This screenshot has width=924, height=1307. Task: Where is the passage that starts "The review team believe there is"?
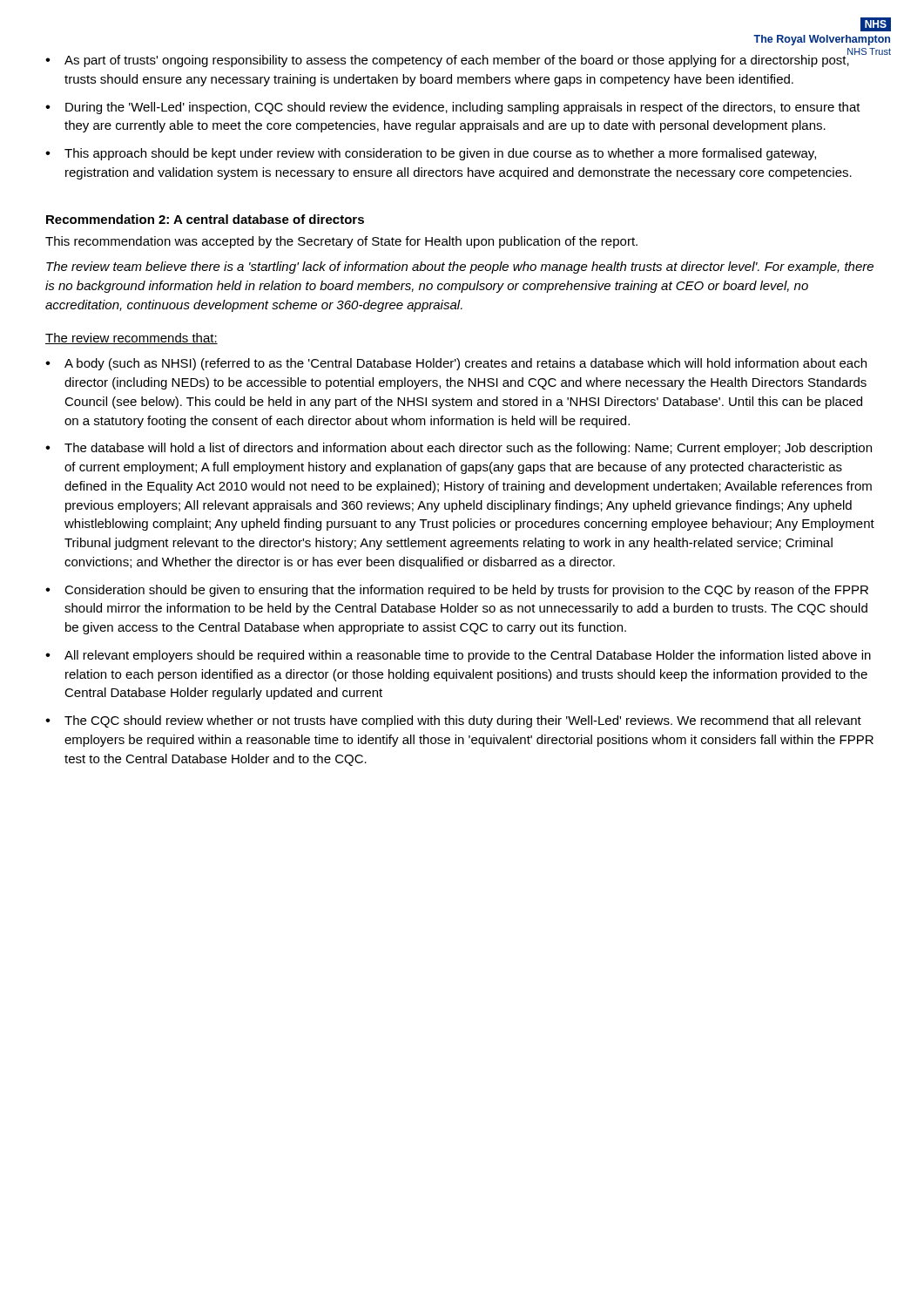click(460, 285)
